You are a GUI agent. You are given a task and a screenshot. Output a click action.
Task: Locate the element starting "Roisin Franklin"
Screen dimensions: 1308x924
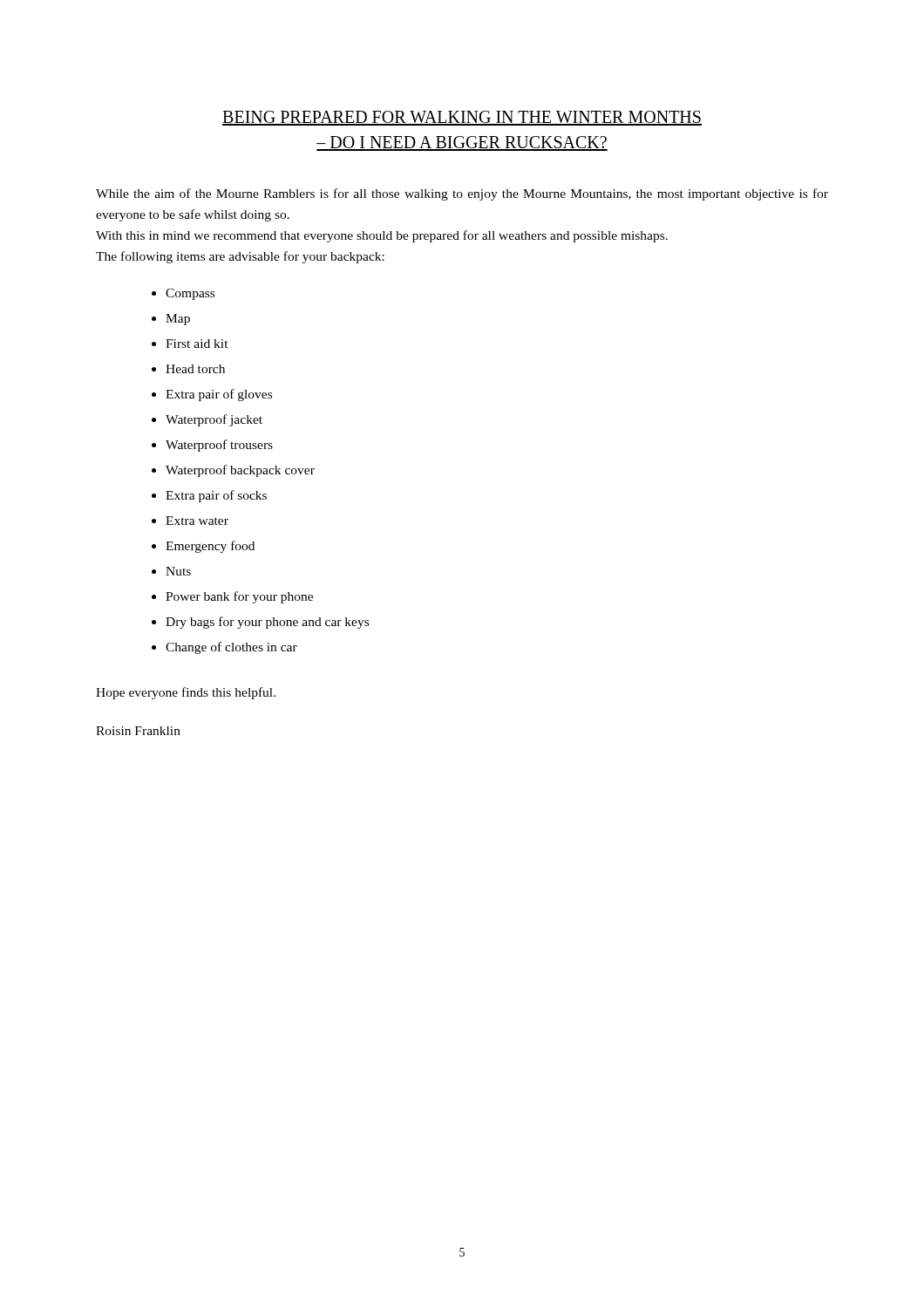[138, 731]
